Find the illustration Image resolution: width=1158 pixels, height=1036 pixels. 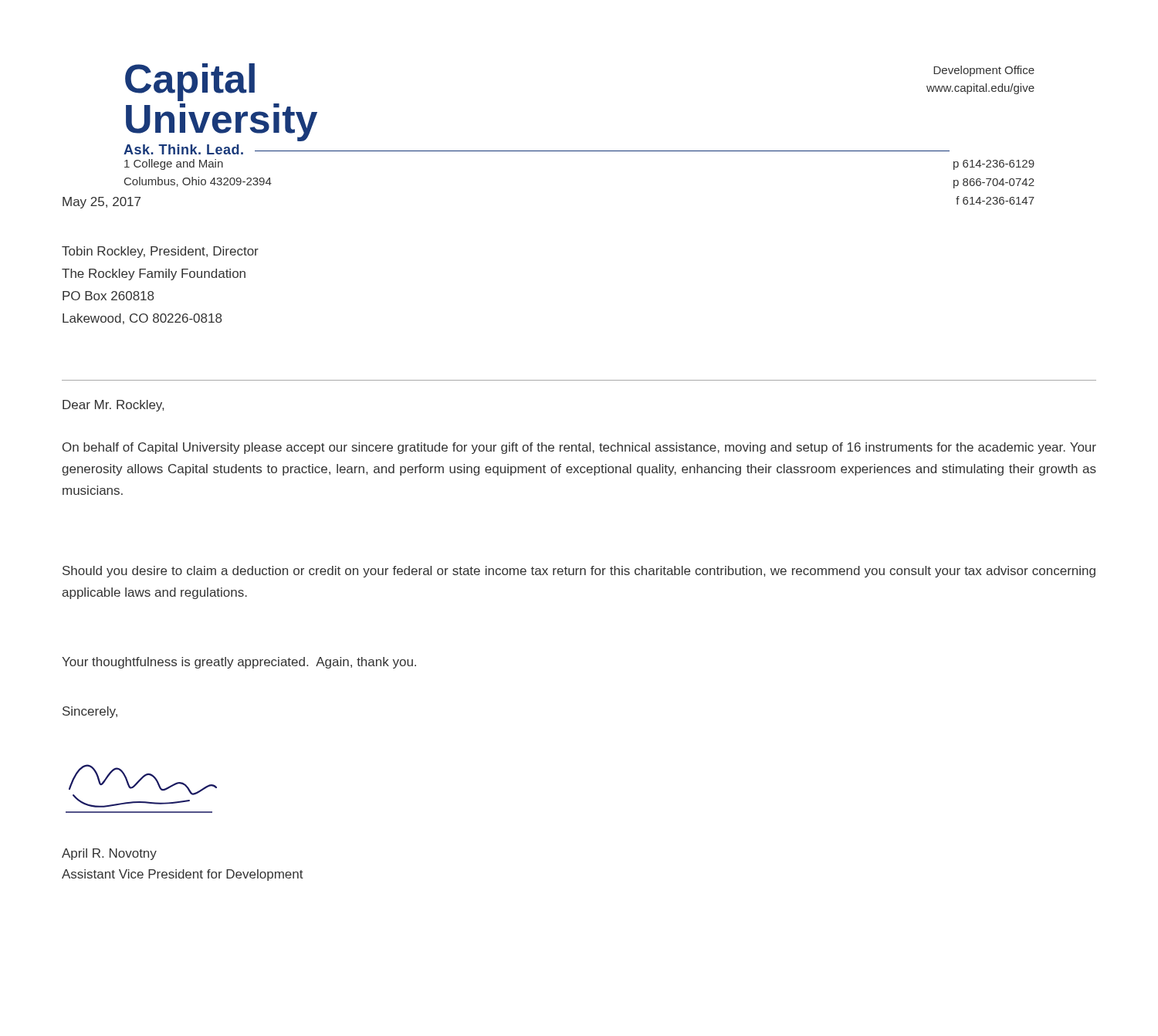pos(147,781)
